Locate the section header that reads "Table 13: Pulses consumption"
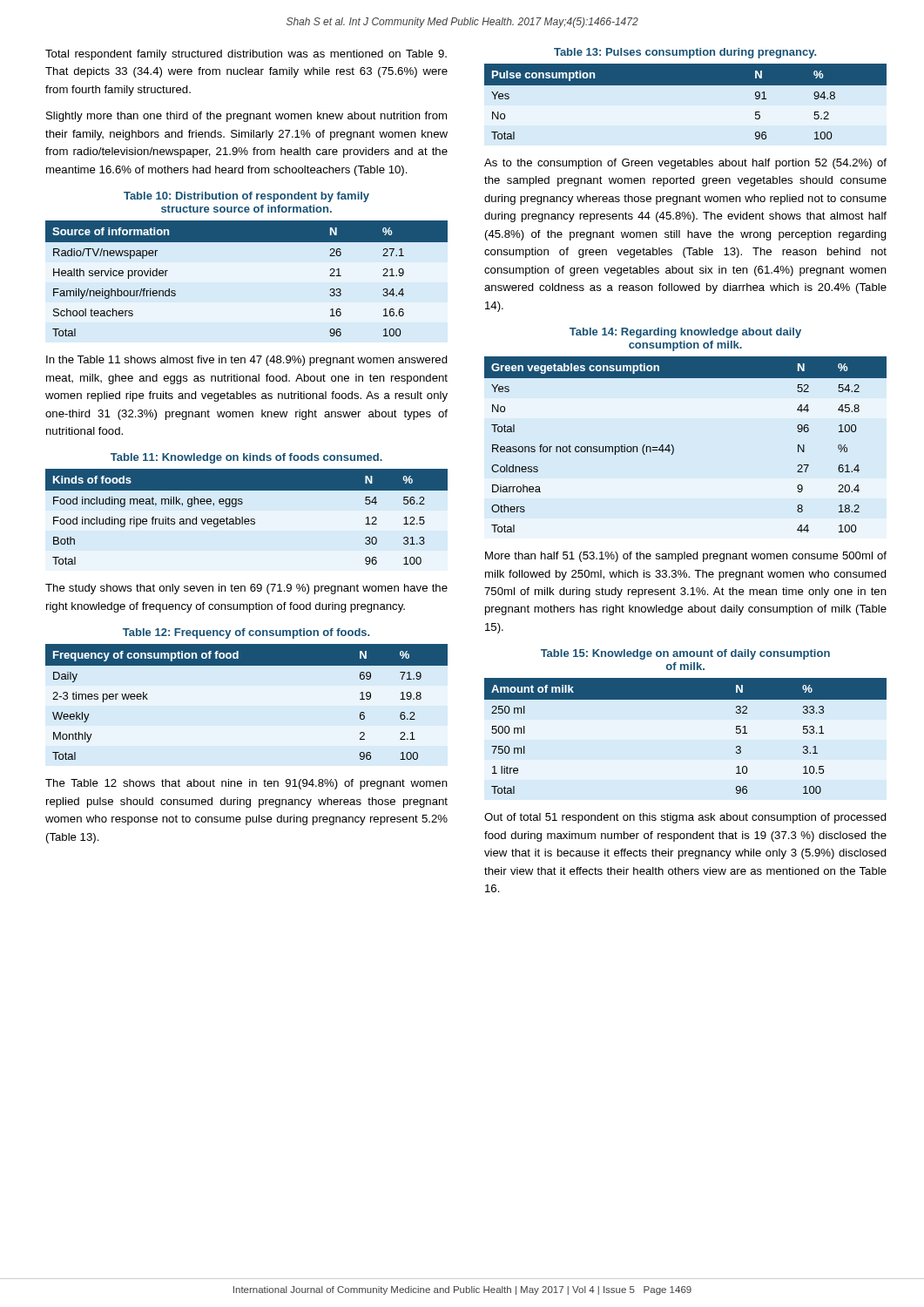The image size is (924, 1307). click(x=685, y=52)
